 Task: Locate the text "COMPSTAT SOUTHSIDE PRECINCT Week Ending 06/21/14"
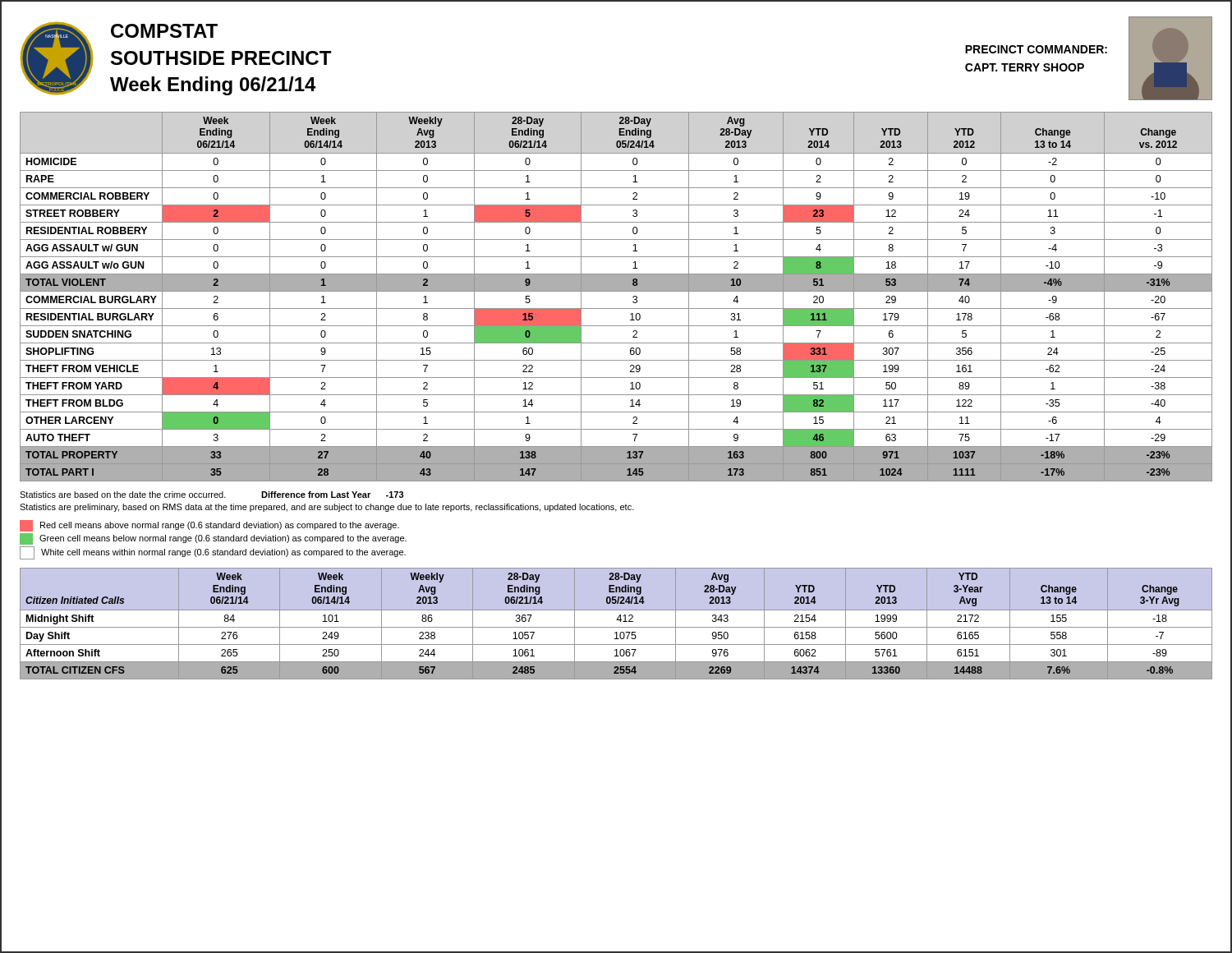click(x=164, y=31)
